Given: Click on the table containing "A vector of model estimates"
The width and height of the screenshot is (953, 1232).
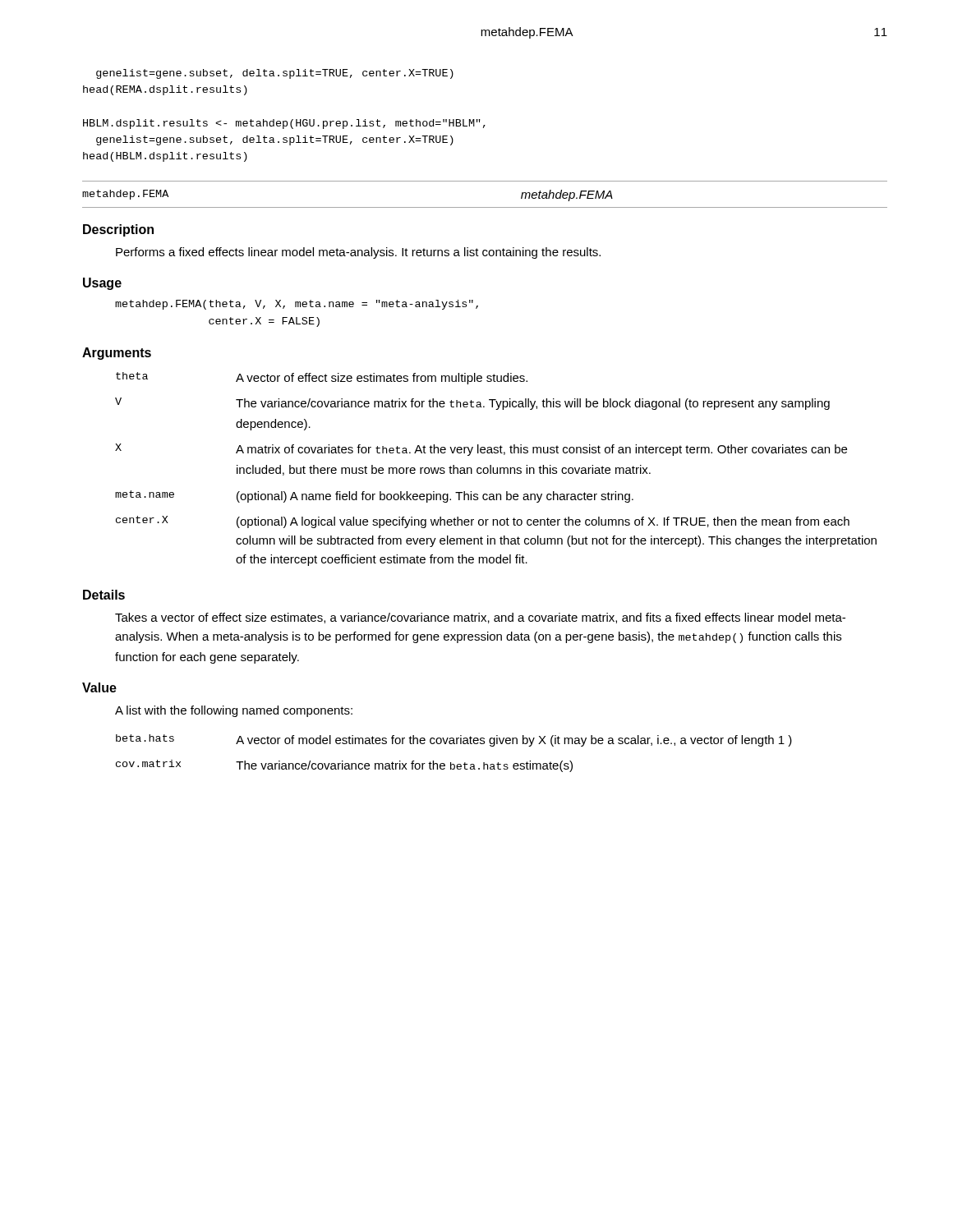Looking at the screenshot, I should (x=501, y=754).
